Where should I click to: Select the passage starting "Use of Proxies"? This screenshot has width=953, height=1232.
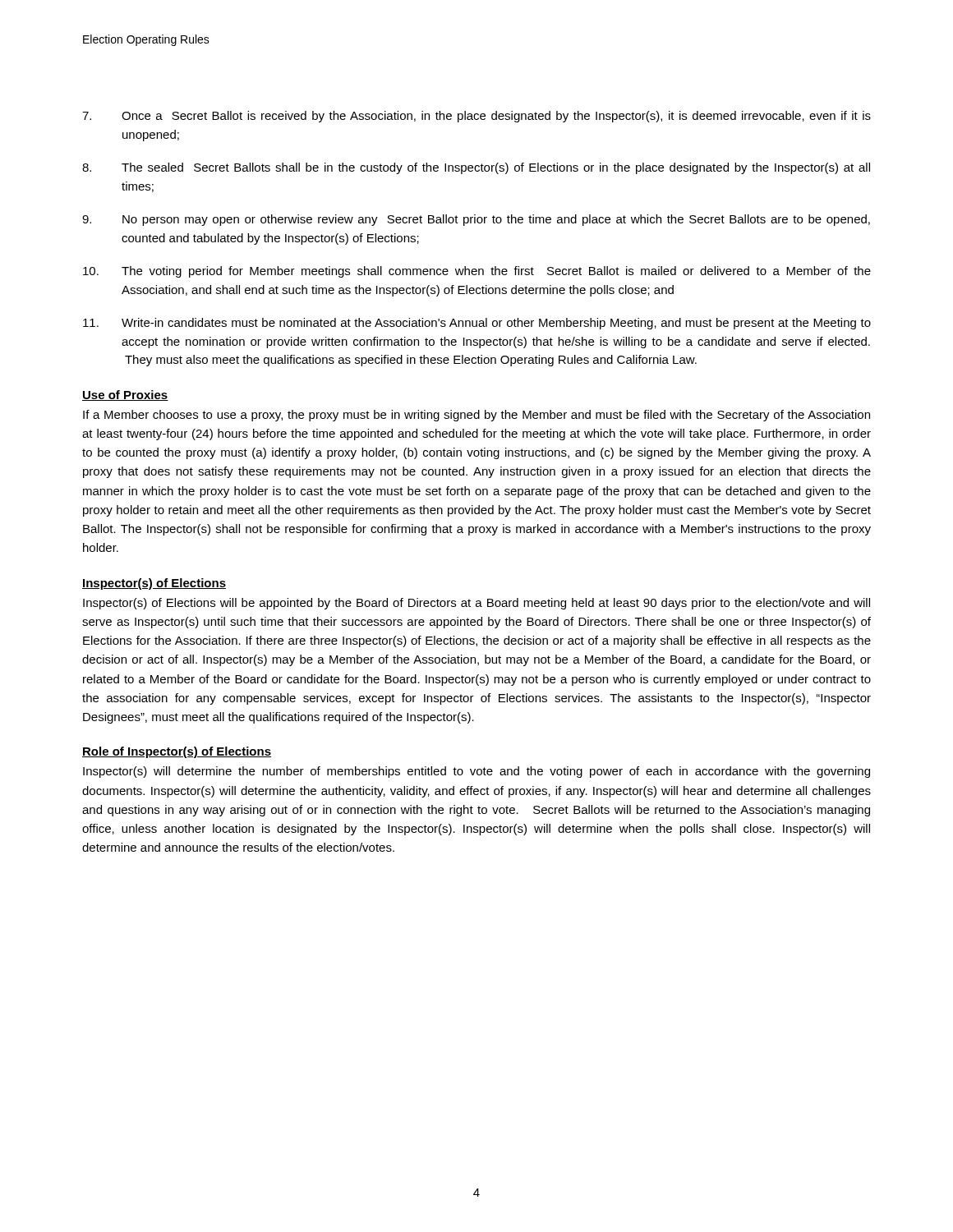pyautogui.click(x=125, y=394)
